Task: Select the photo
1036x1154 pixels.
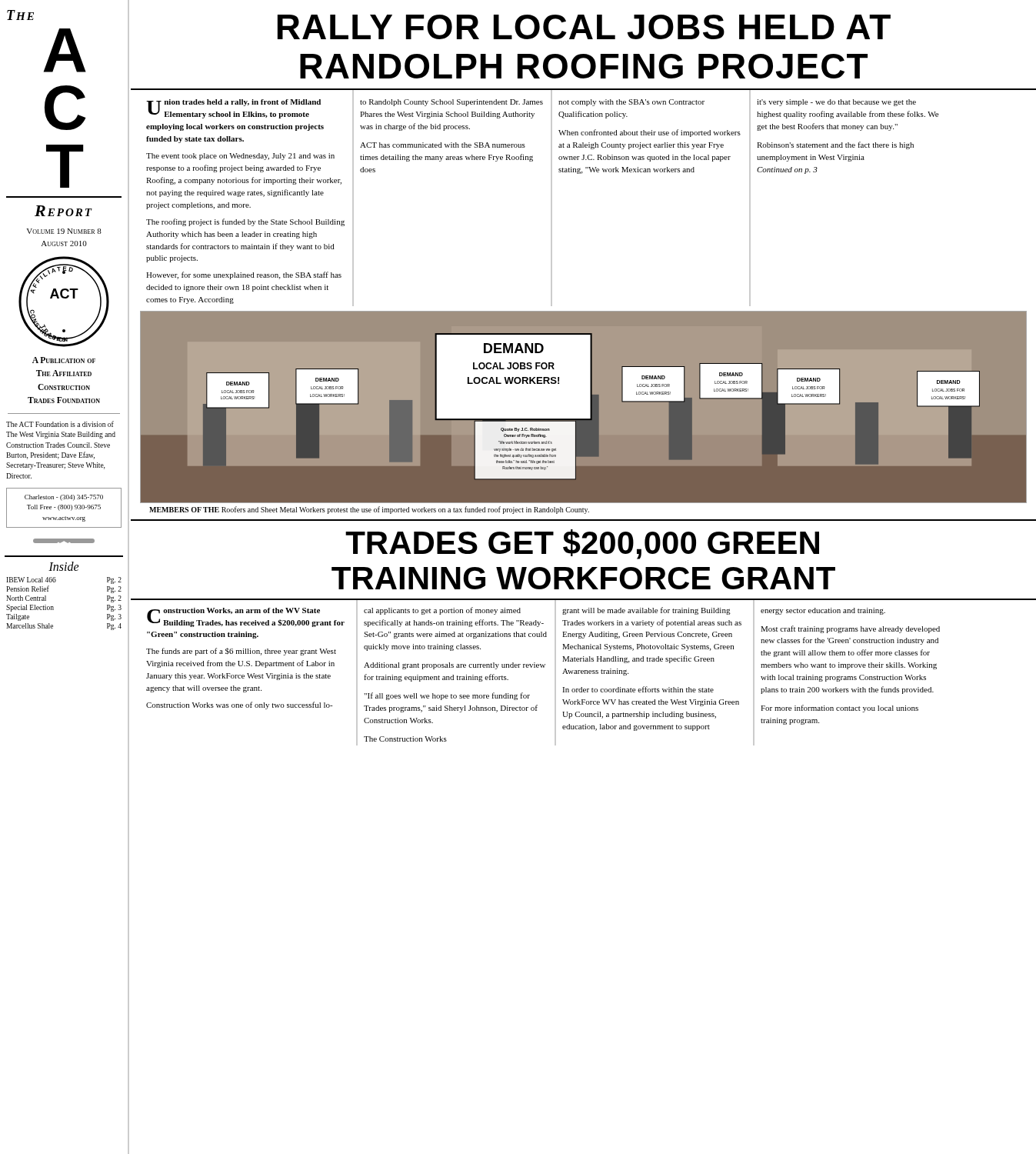Action: (x=583, y=407)
